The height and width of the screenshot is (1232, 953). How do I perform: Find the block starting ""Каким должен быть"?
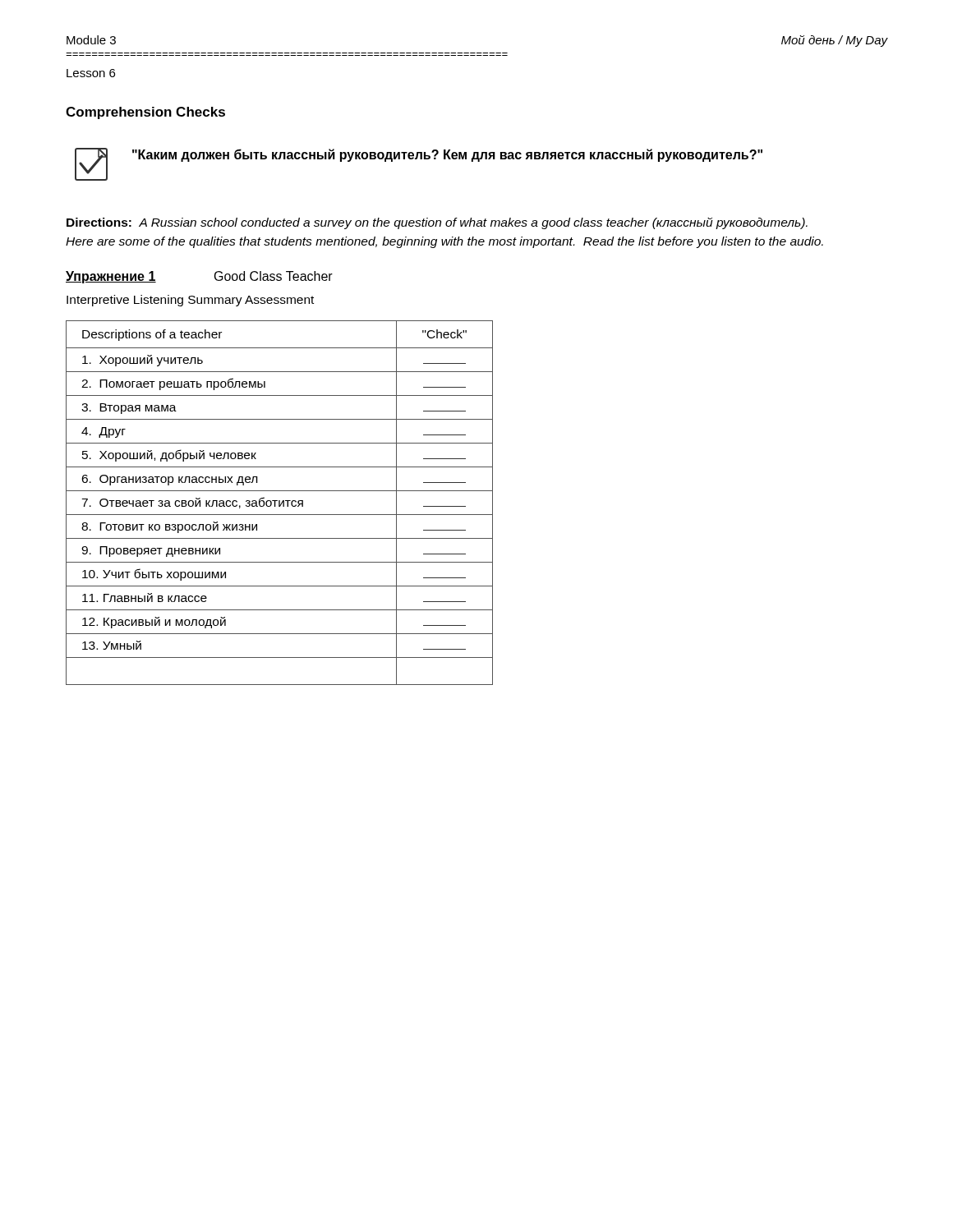click(447, 155)
